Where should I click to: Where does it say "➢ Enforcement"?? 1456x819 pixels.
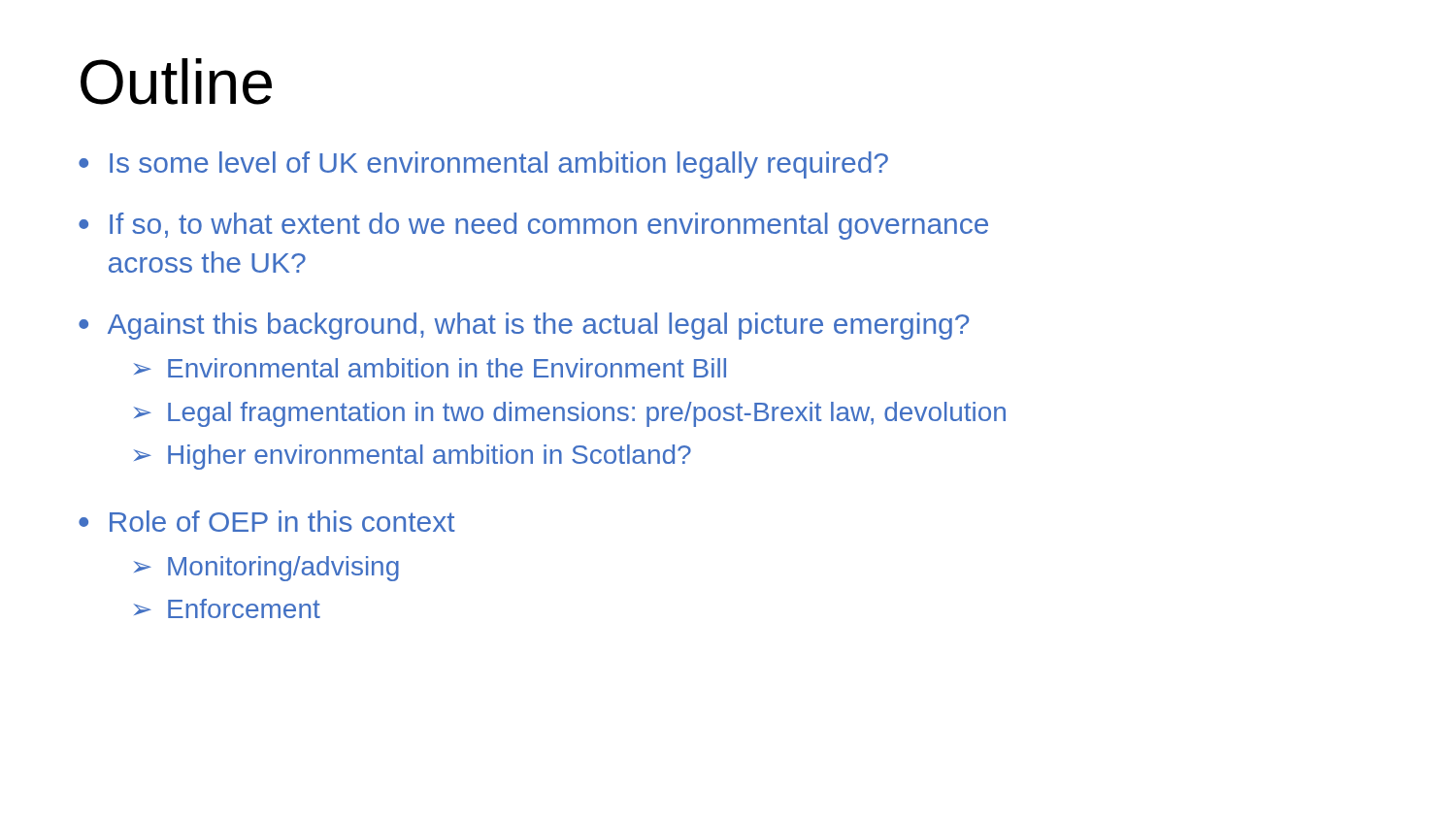click(x=265, y=610)
